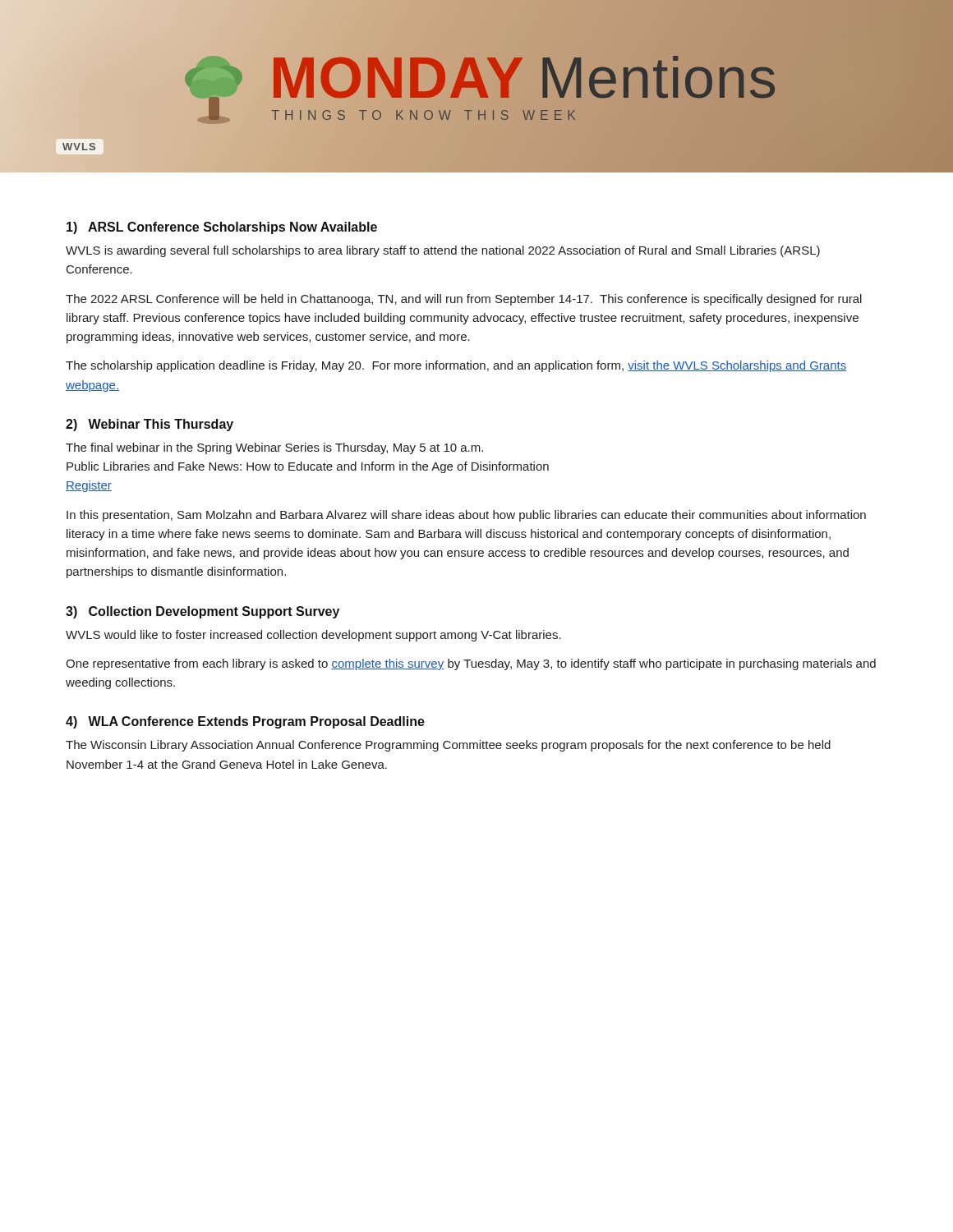Find the text block containing "One representative from each library is"

[471, 673]
